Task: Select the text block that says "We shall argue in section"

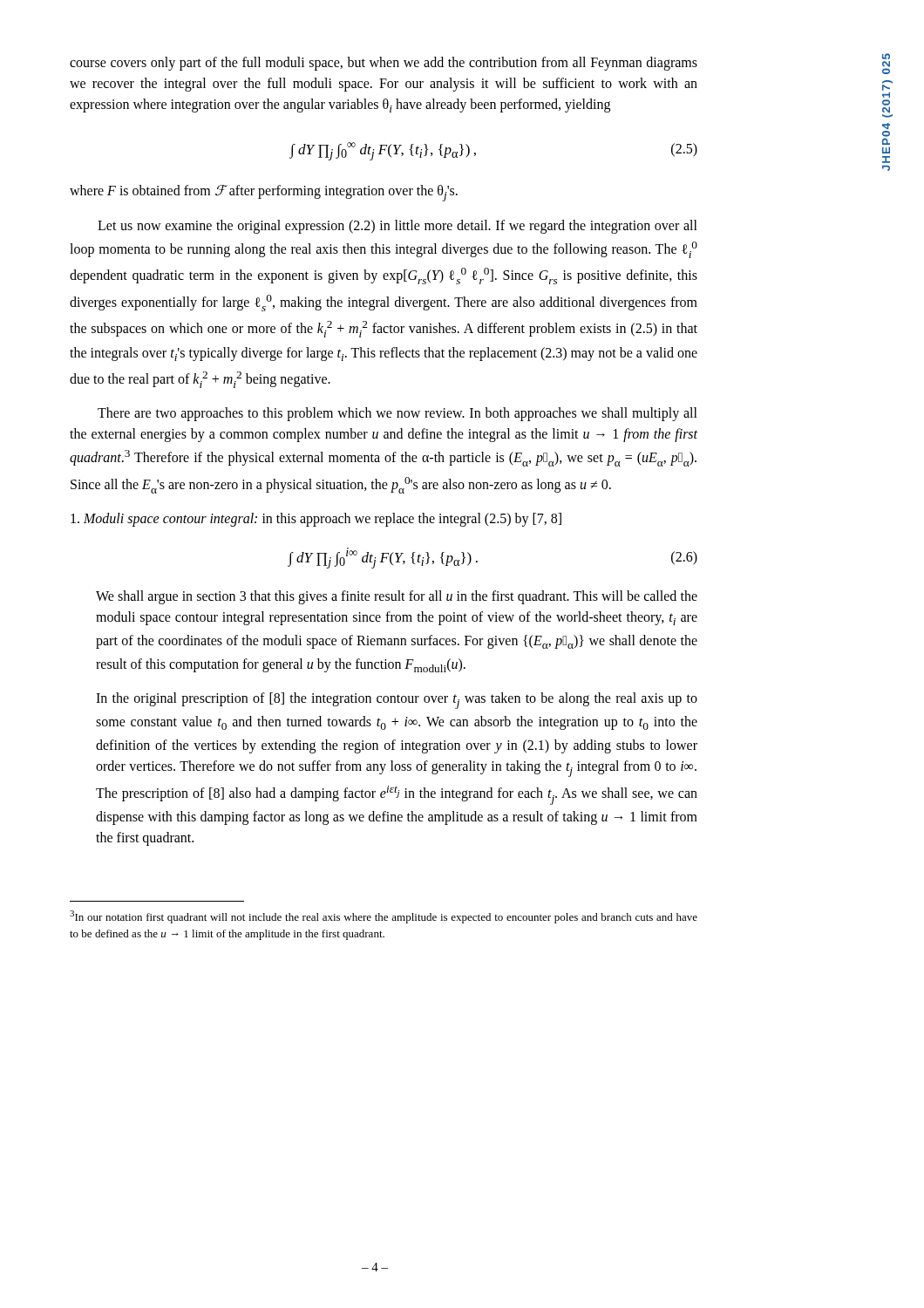Action: (x=397, y=717)
